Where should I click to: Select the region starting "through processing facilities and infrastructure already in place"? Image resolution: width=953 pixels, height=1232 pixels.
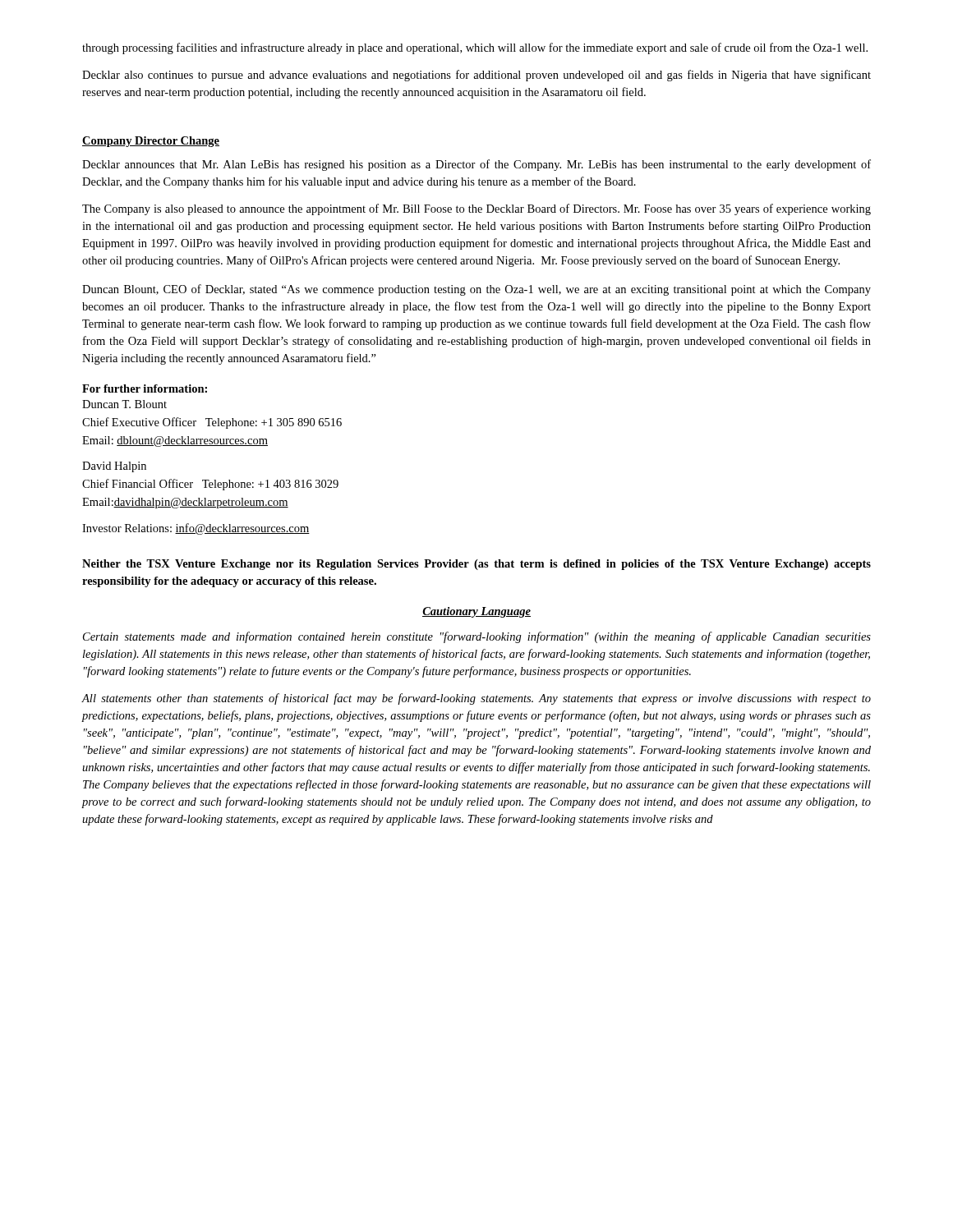(475, 48)
